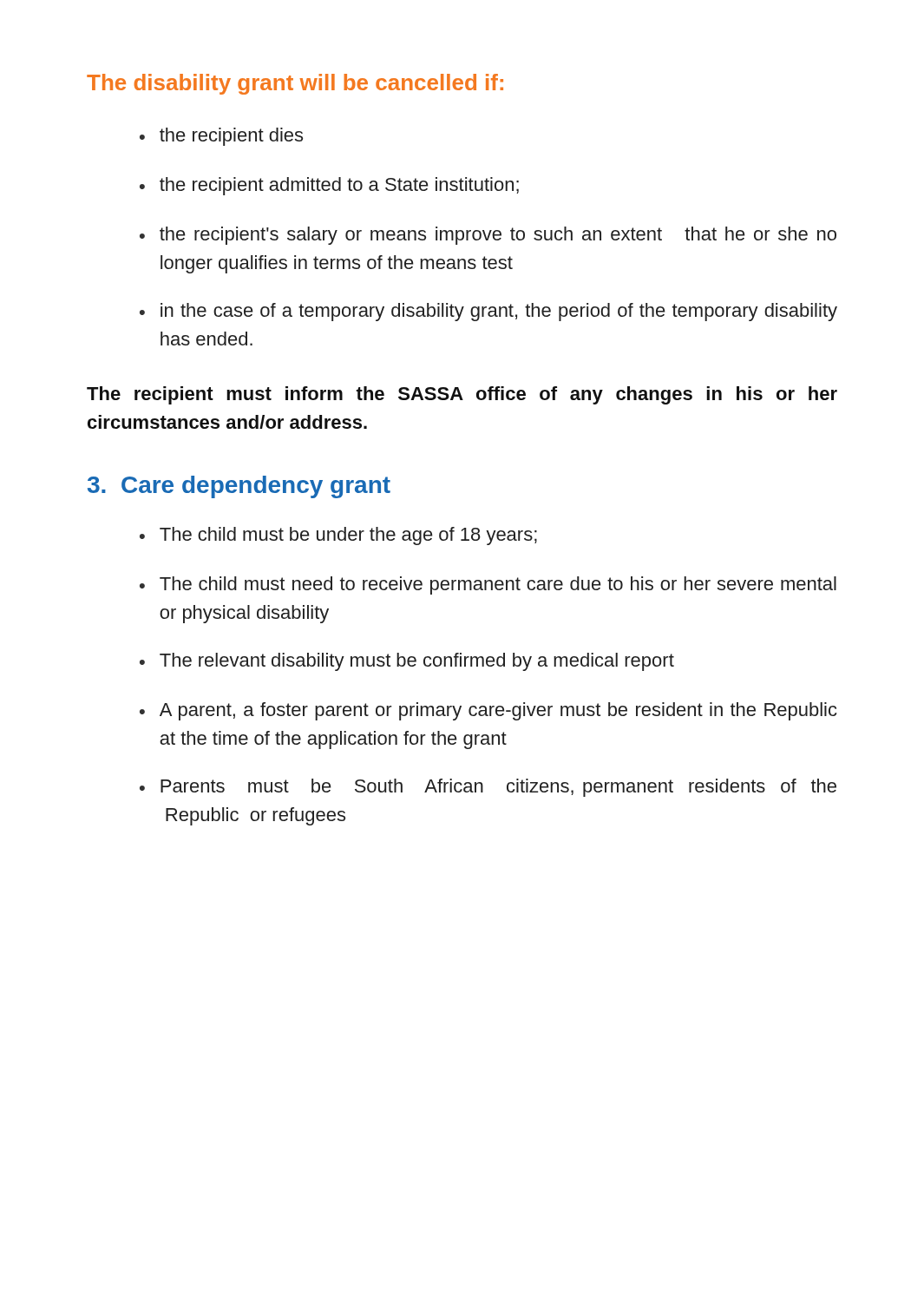Find the list item containing "• The child must be under the"
924x1302 pixels.
[339, 535]
